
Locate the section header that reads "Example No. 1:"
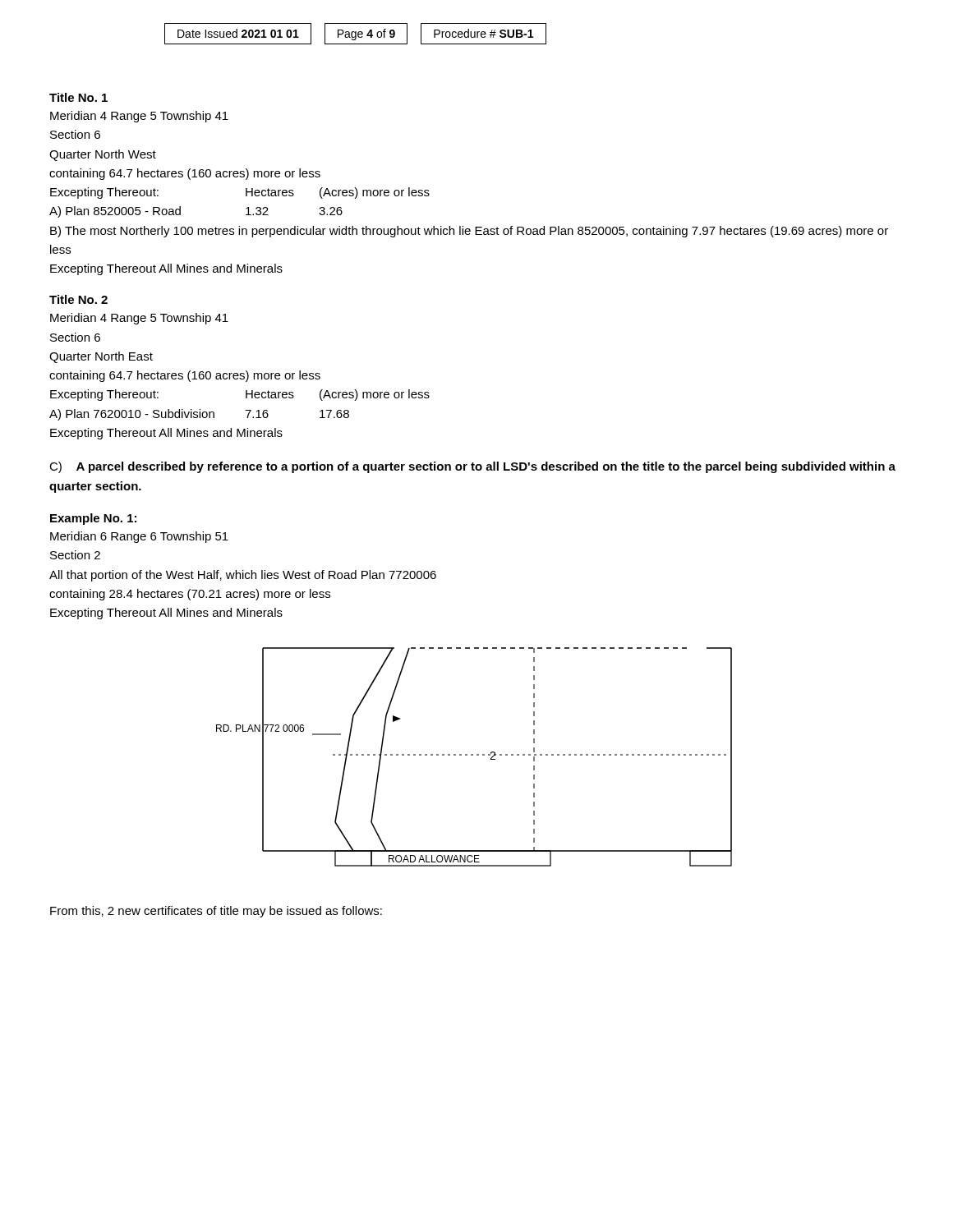(93, 518)
